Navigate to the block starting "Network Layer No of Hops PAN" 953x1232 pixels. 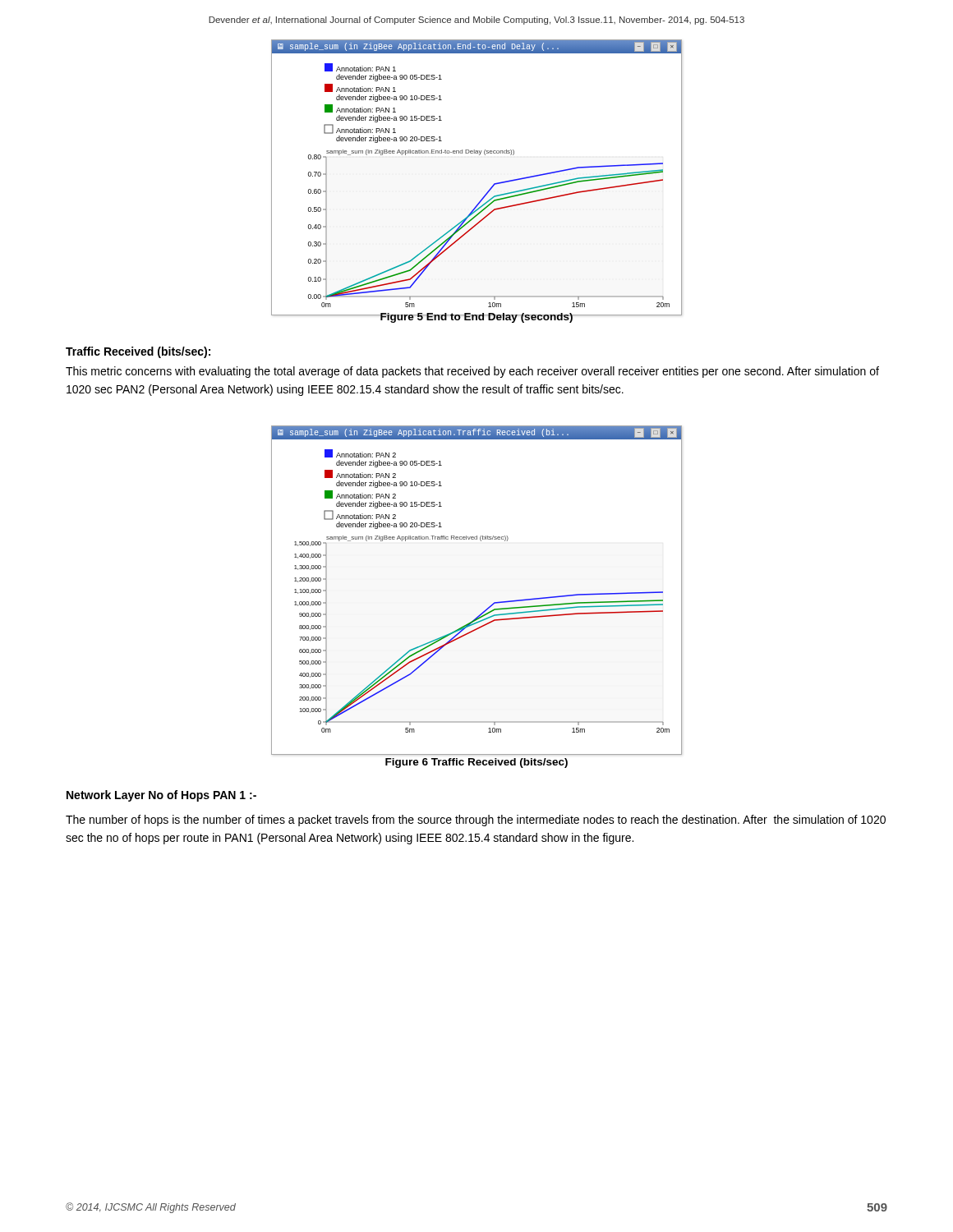pos(161,795)
